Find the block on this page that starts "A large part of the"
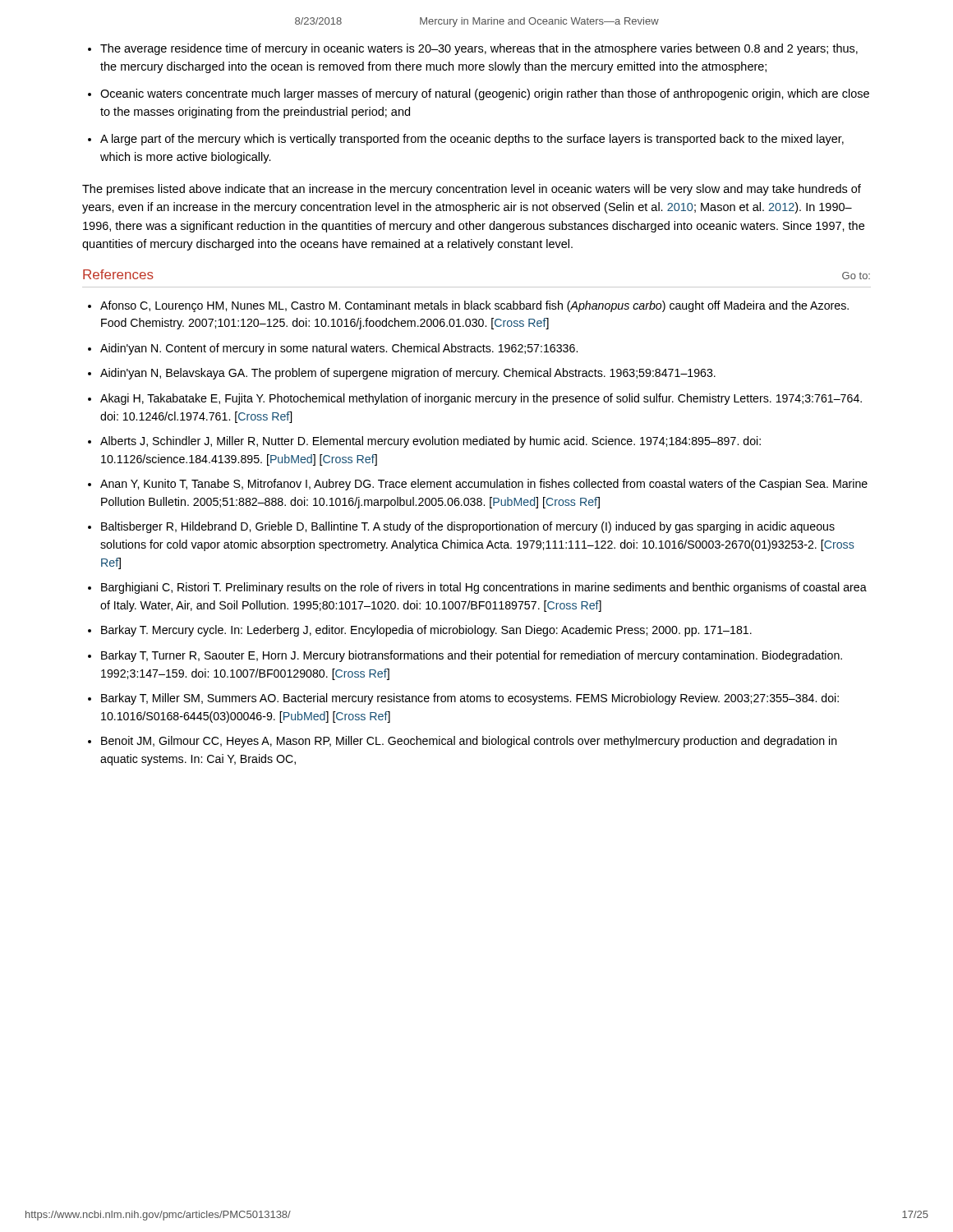Viewport: 953px width, 1232px height. click(x=486, y=148)
